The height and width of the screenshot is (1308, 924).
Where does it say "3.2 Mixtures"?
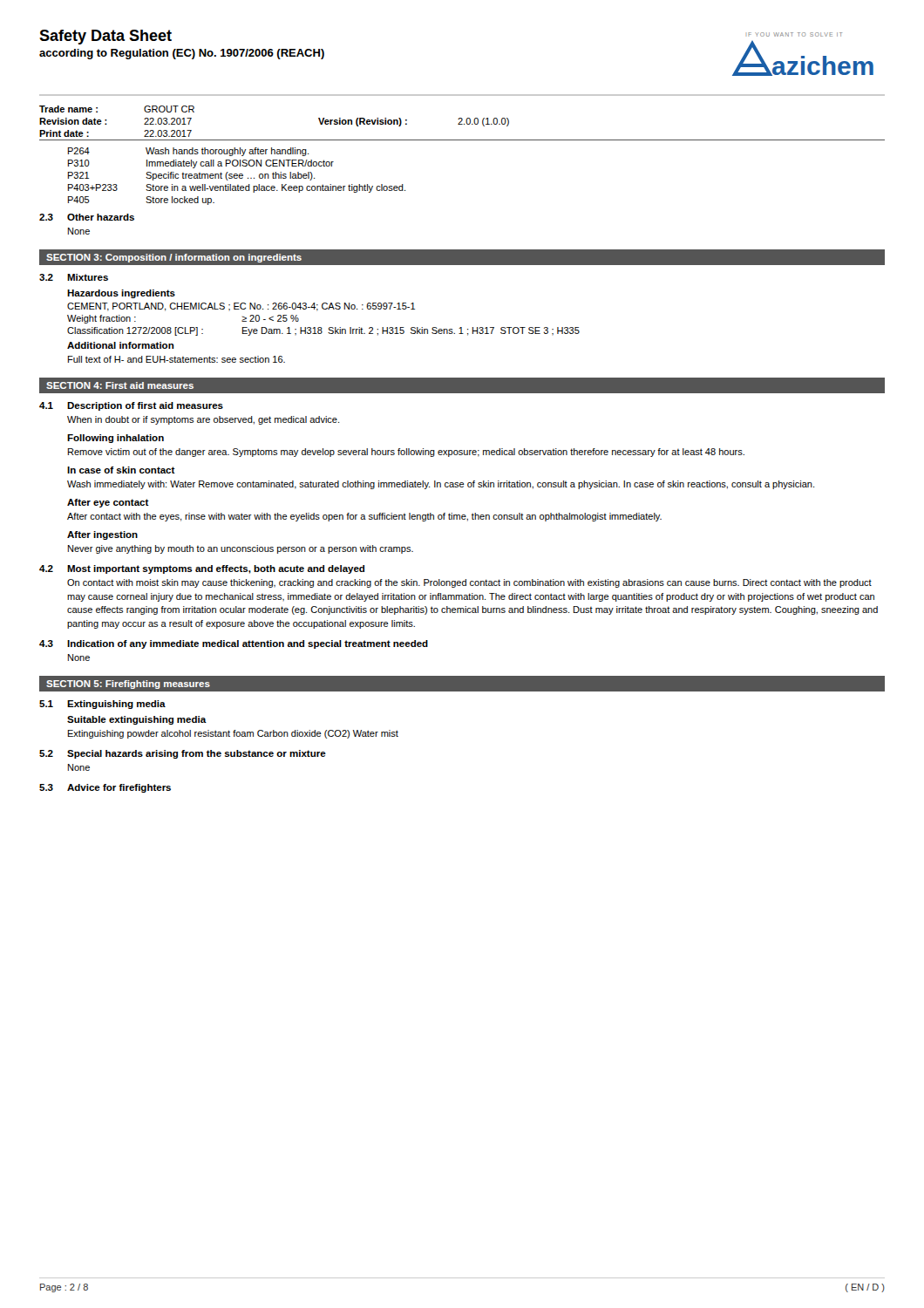click(x=74, y=277)
